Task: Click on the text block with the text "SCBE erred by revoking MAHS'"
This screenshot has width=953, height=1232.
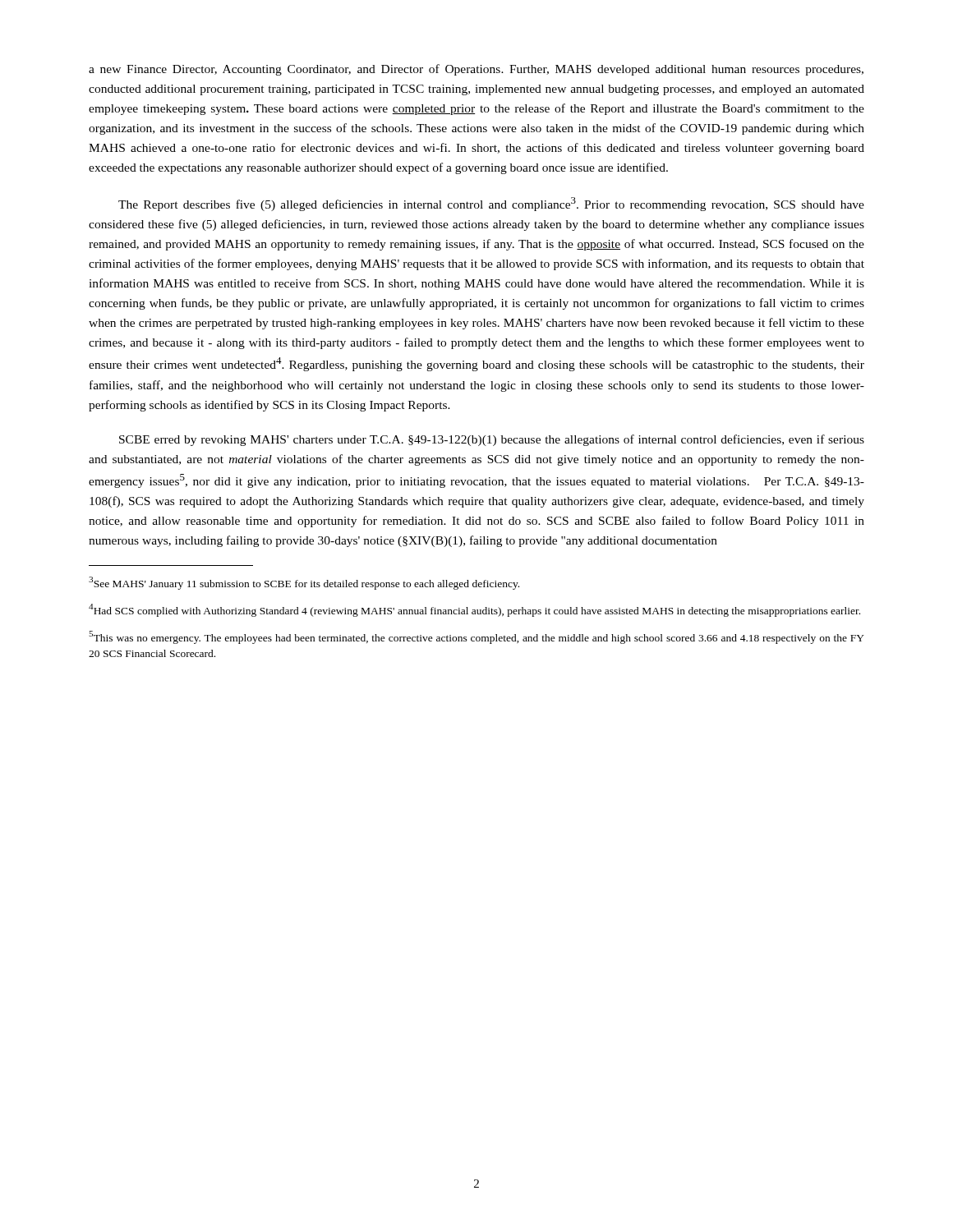Action: click(x=476, y=490)
